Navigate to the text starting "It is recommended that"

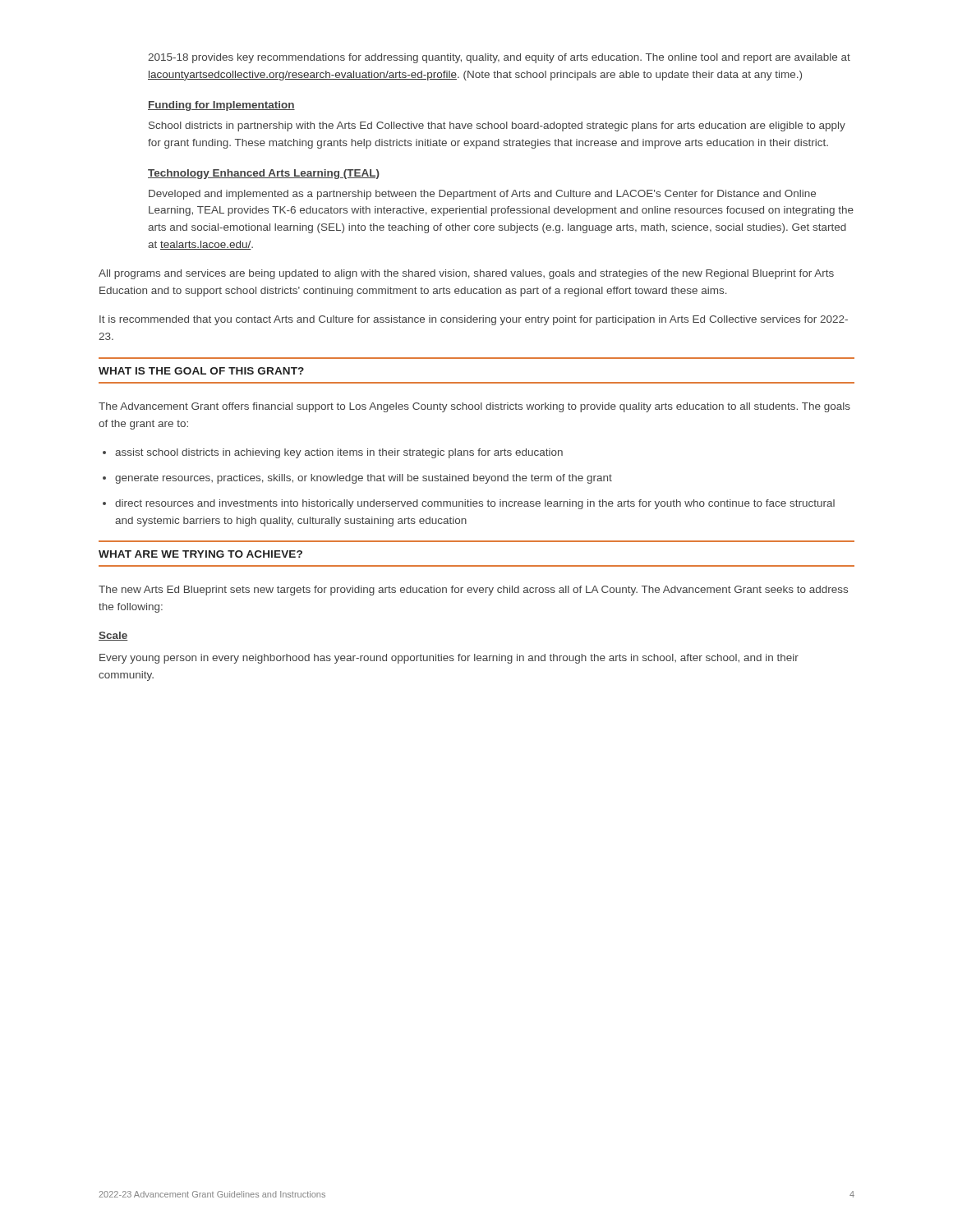coord(476,329)
